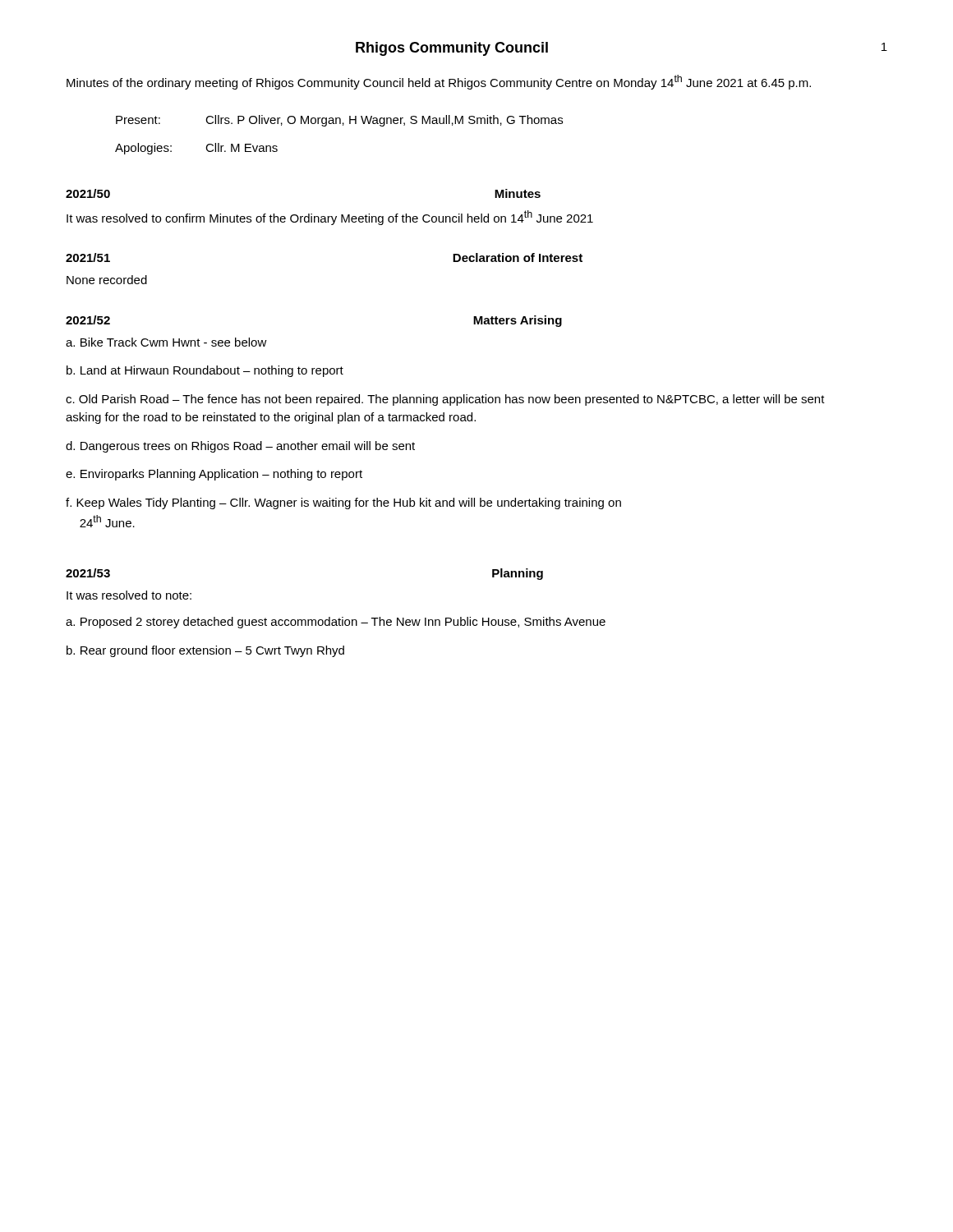This screenshot has width=953, height=1232.
Task: Find the list item that reads "b. Rear ground"
Action: pyautogui.click(x=205, y=650)
